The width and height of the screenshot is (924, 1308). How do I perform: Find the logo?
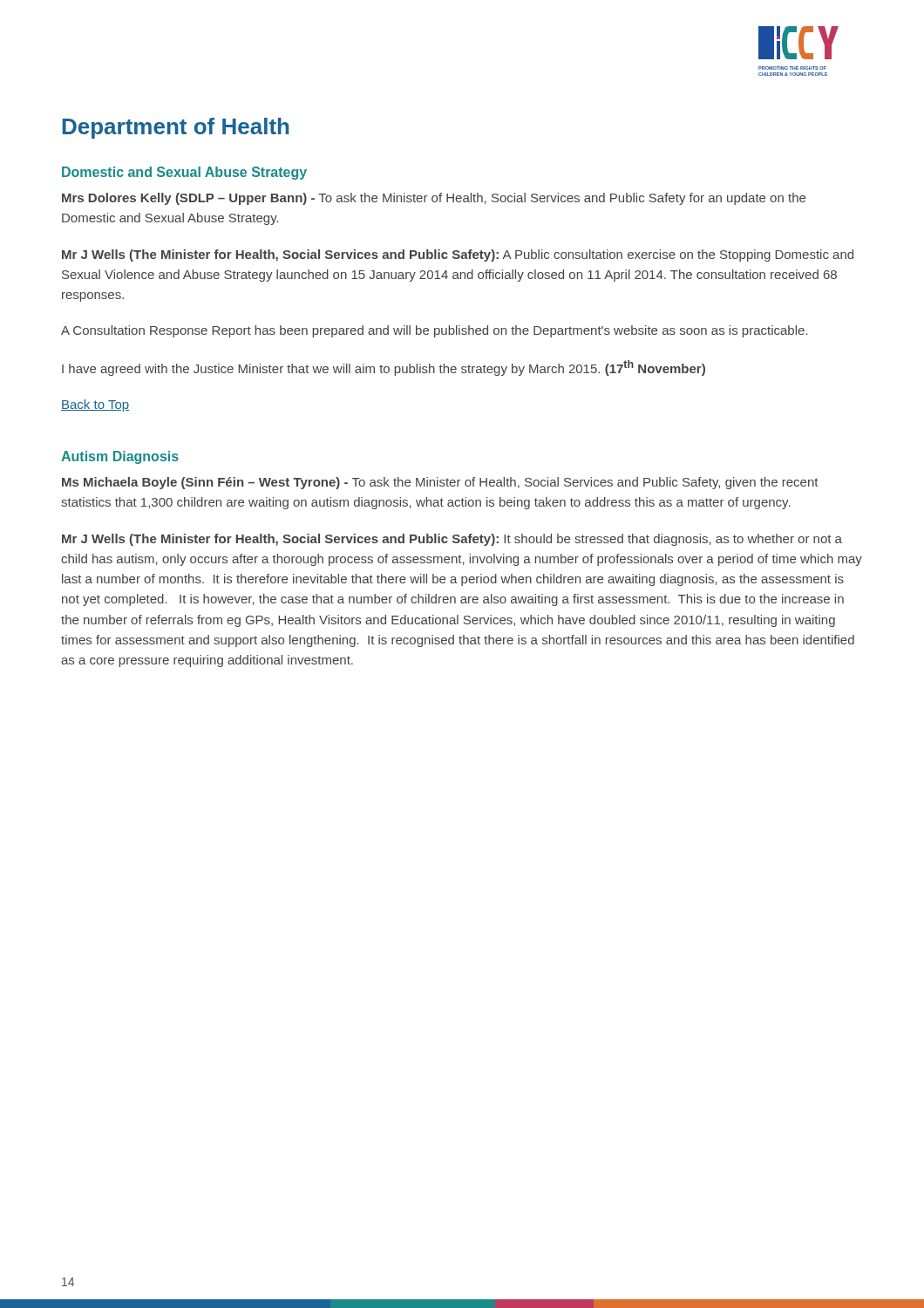815,58
